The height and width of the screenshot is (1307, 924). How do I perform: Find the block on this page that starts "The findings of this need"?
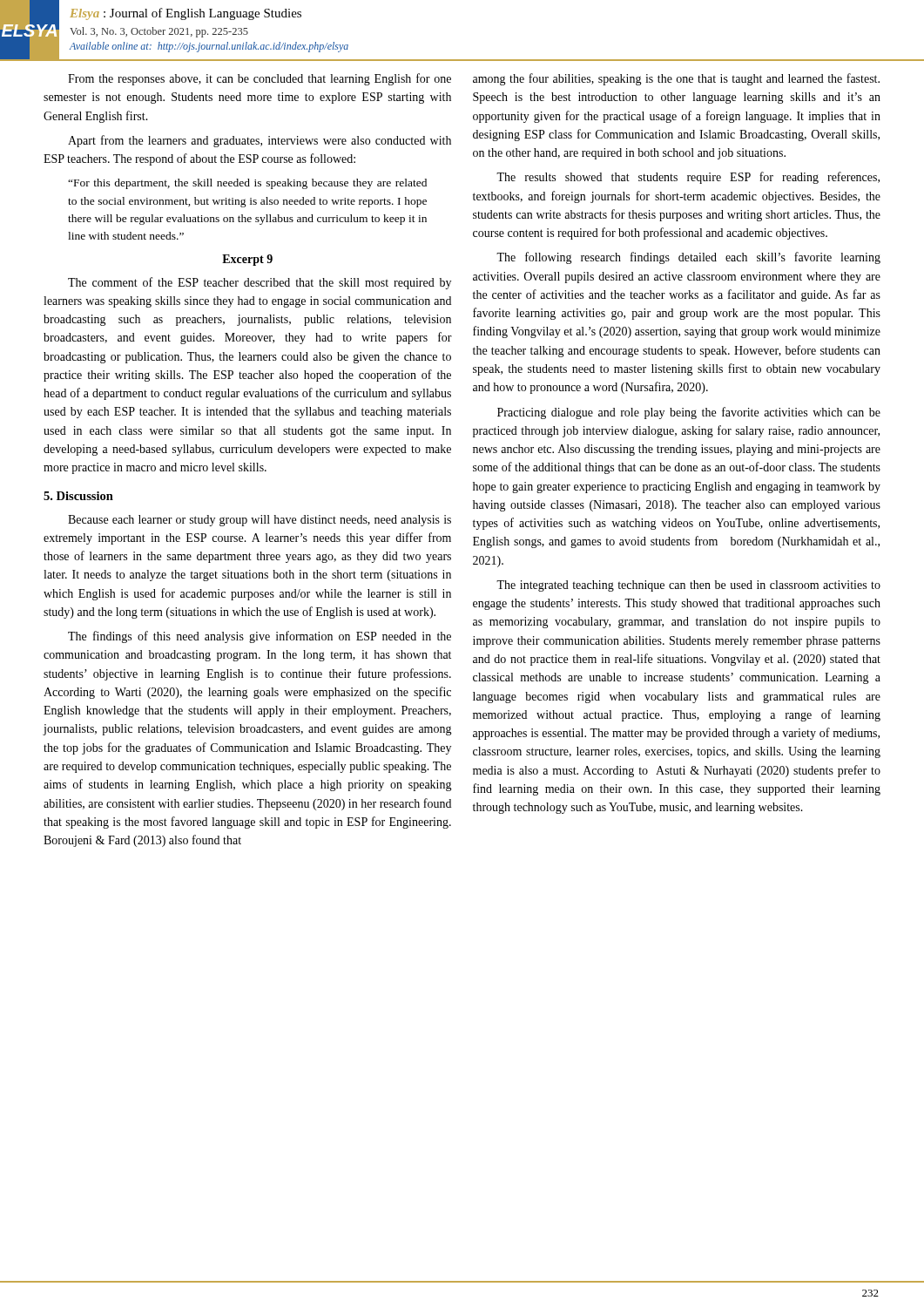248,739
